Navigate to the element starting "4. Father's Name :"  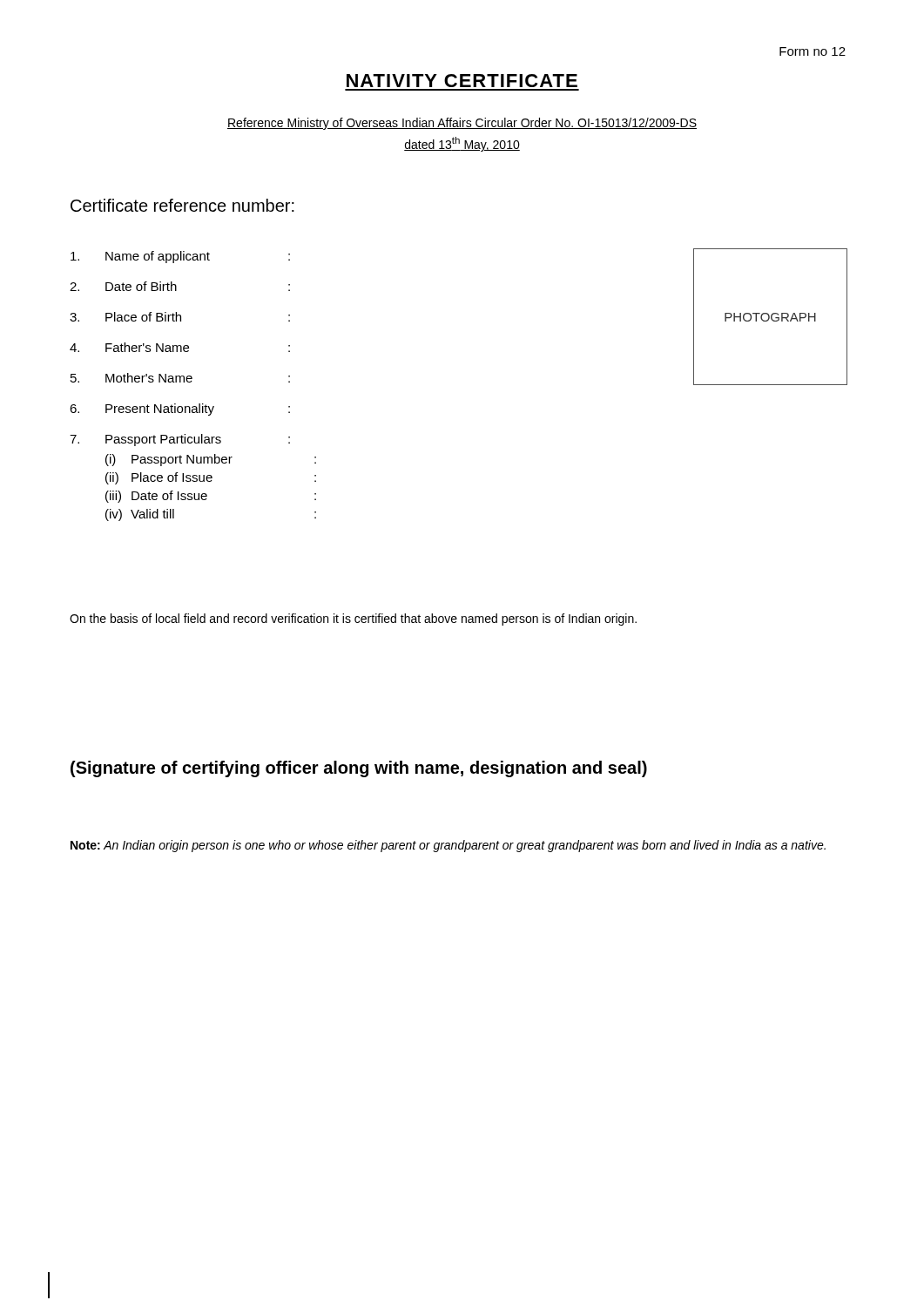(187, 347)
